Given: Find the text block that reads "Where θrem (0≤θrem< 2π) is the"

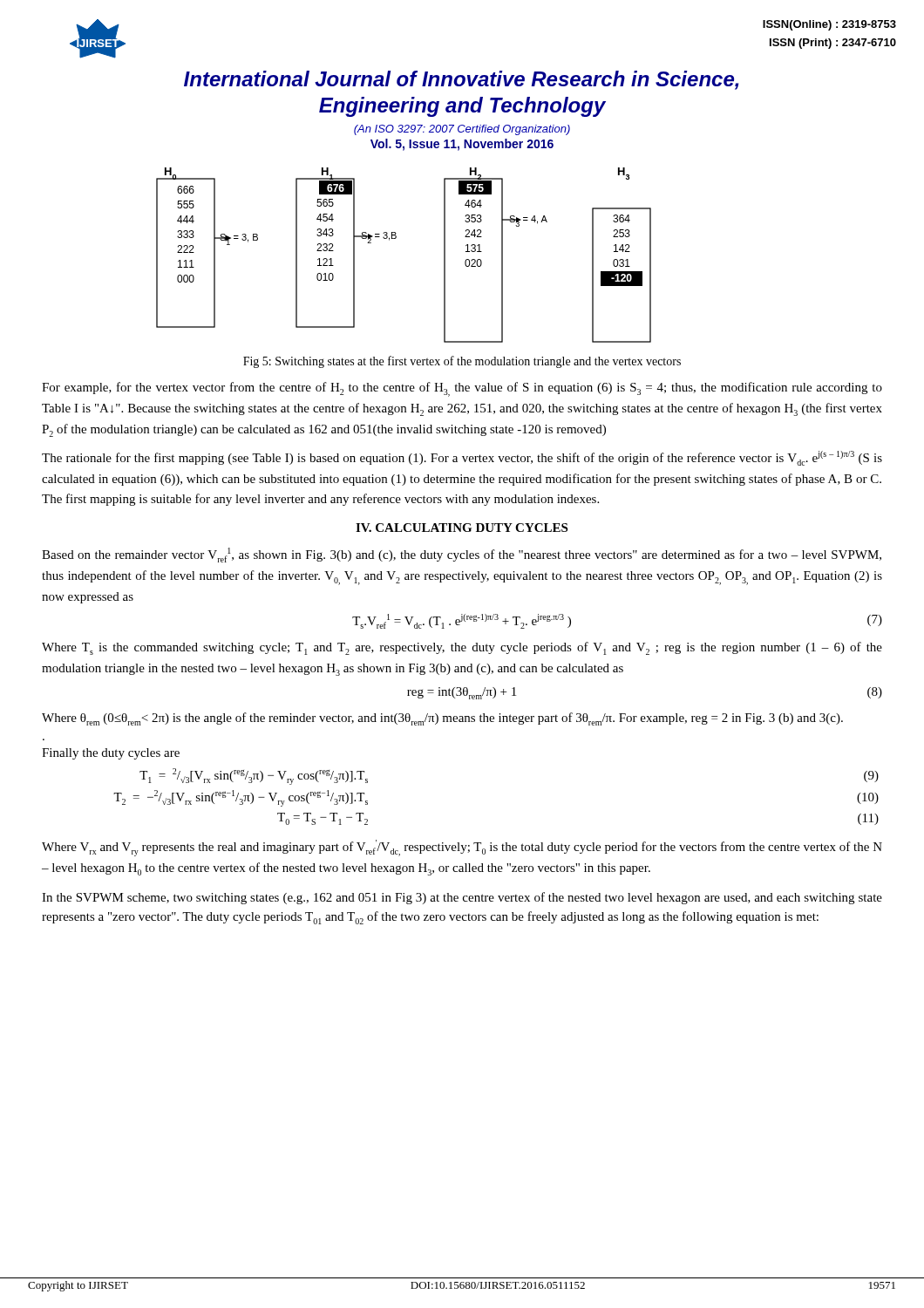Looking at the screenshot, I should (443, 719).
